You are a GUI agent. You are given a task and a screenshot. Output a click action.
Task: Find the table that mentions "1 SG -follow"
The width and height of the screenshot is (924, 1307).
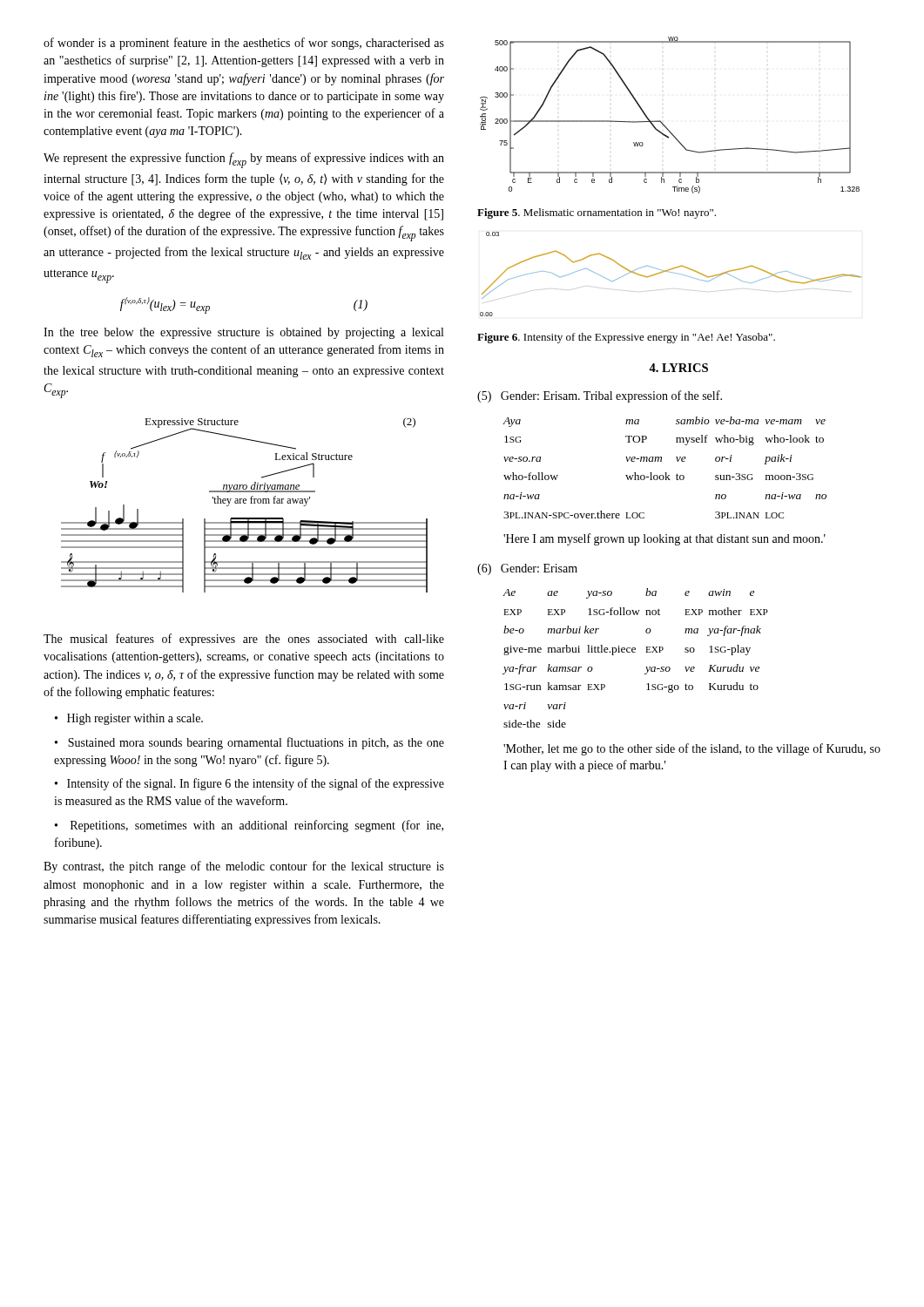692,658
